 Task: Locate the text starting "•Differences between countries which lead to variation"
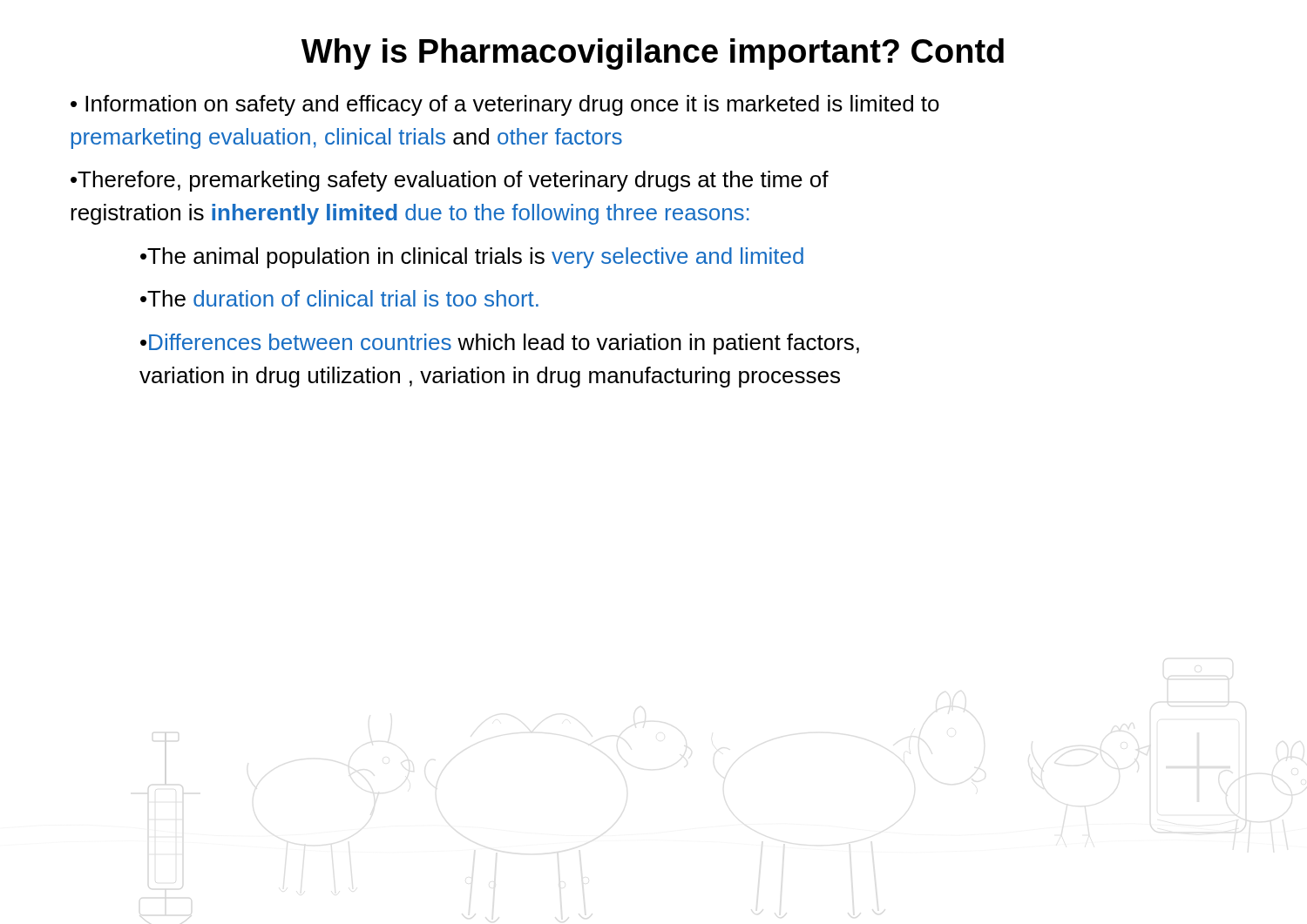click(x=500, y=359)
